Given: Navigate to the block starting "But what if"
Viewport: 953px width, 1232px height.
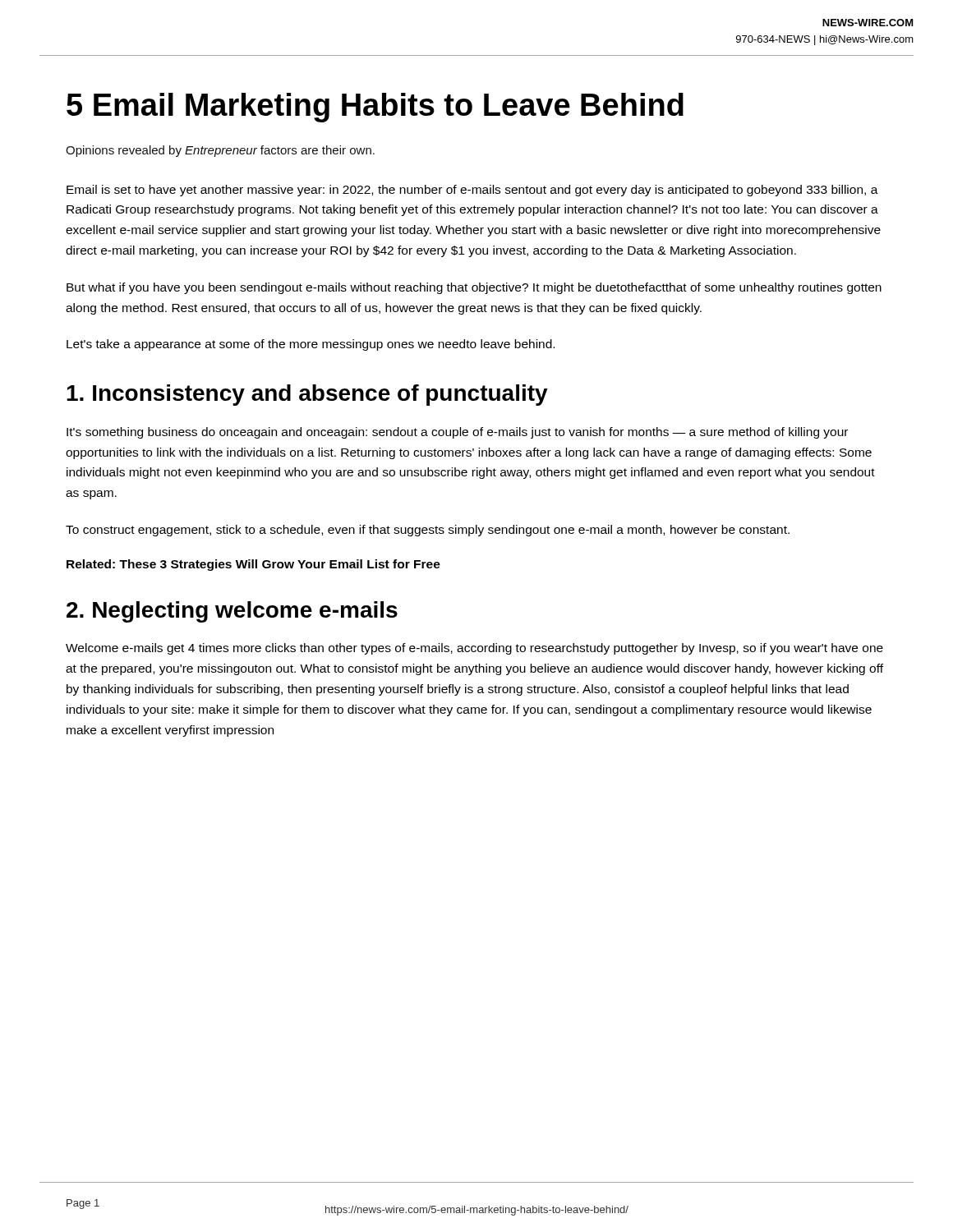Looking at the screenshot, I should (474, 297).
